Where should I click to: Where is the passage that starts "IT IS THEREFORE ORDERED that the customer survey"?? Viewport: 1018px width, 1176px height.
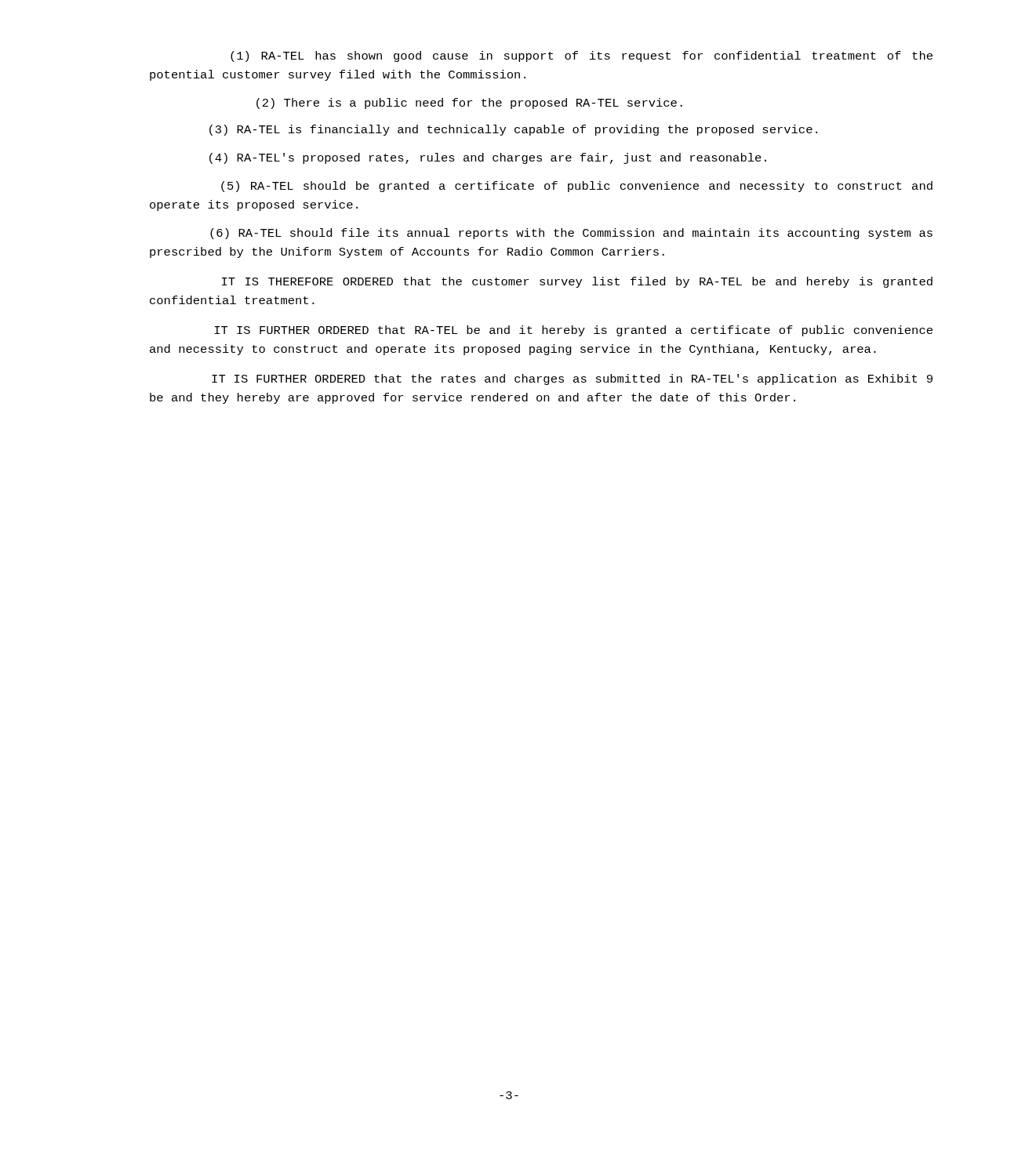[x=541, y=292]
